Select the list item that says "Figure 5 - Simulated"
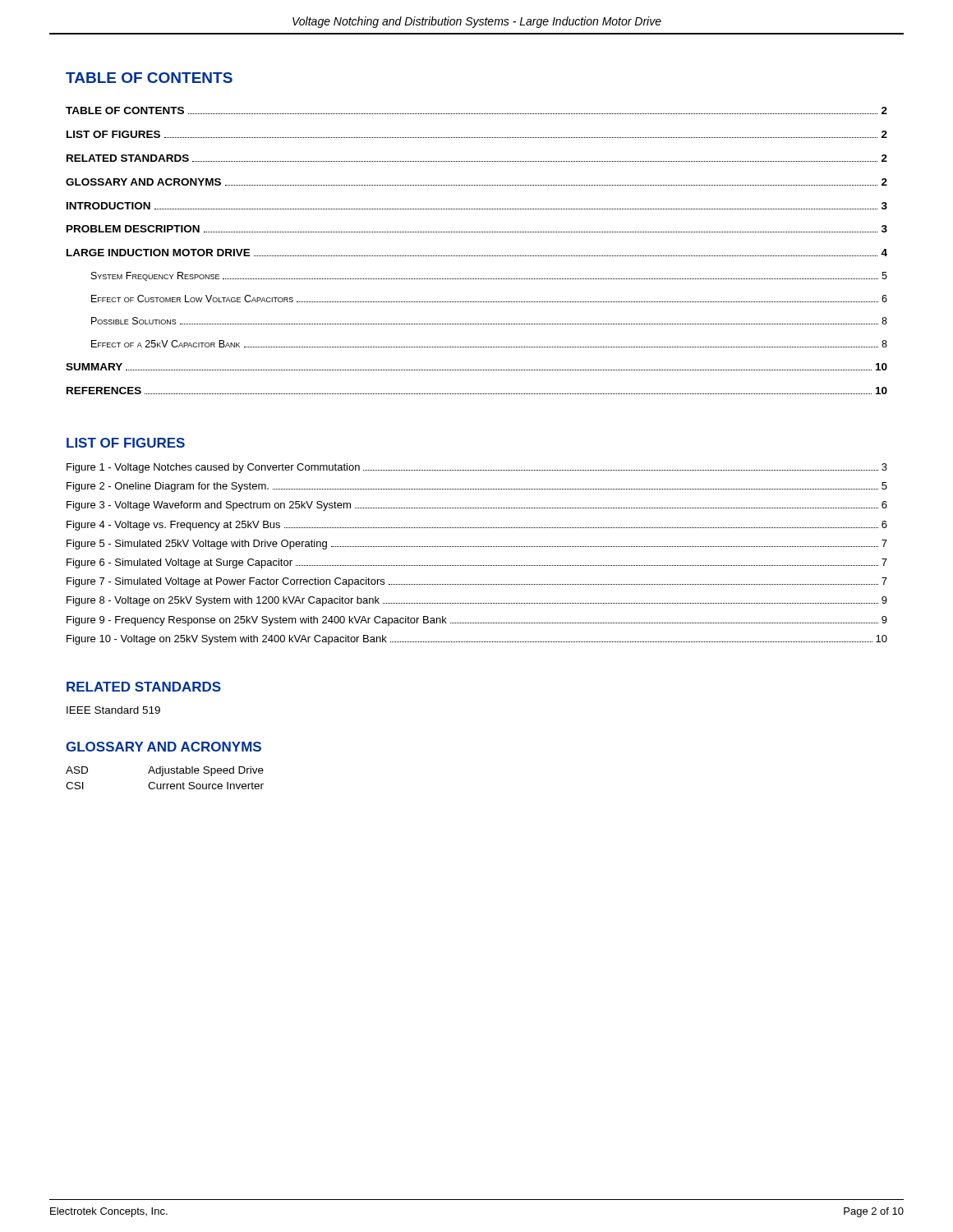953x1232 pixels. [476, 544]
